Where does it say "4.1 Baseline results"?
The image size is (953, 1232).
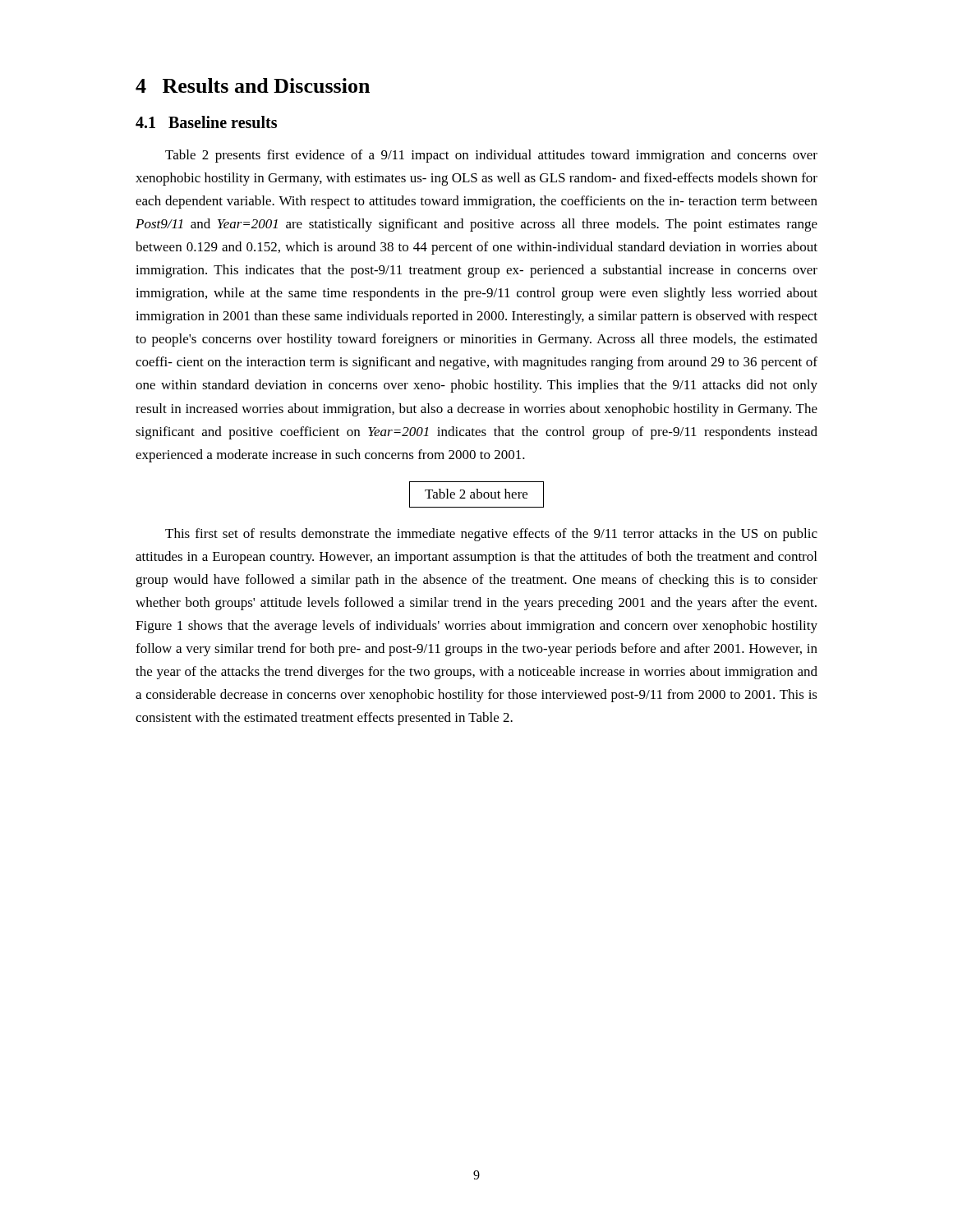click(x=206, y=122)
